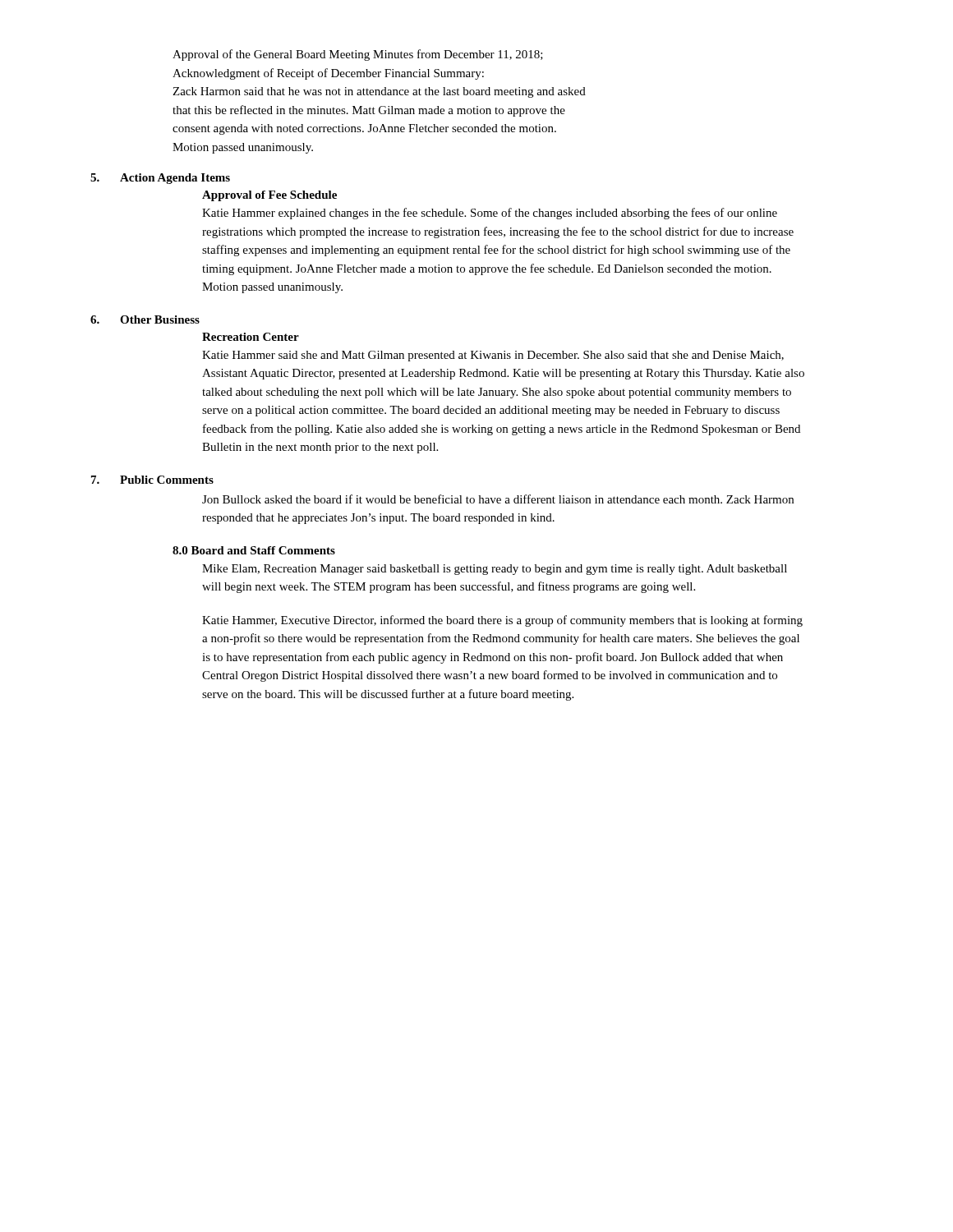
Task: Select the text starting "Katie Hammer explained"
Action: pos(504,250)
